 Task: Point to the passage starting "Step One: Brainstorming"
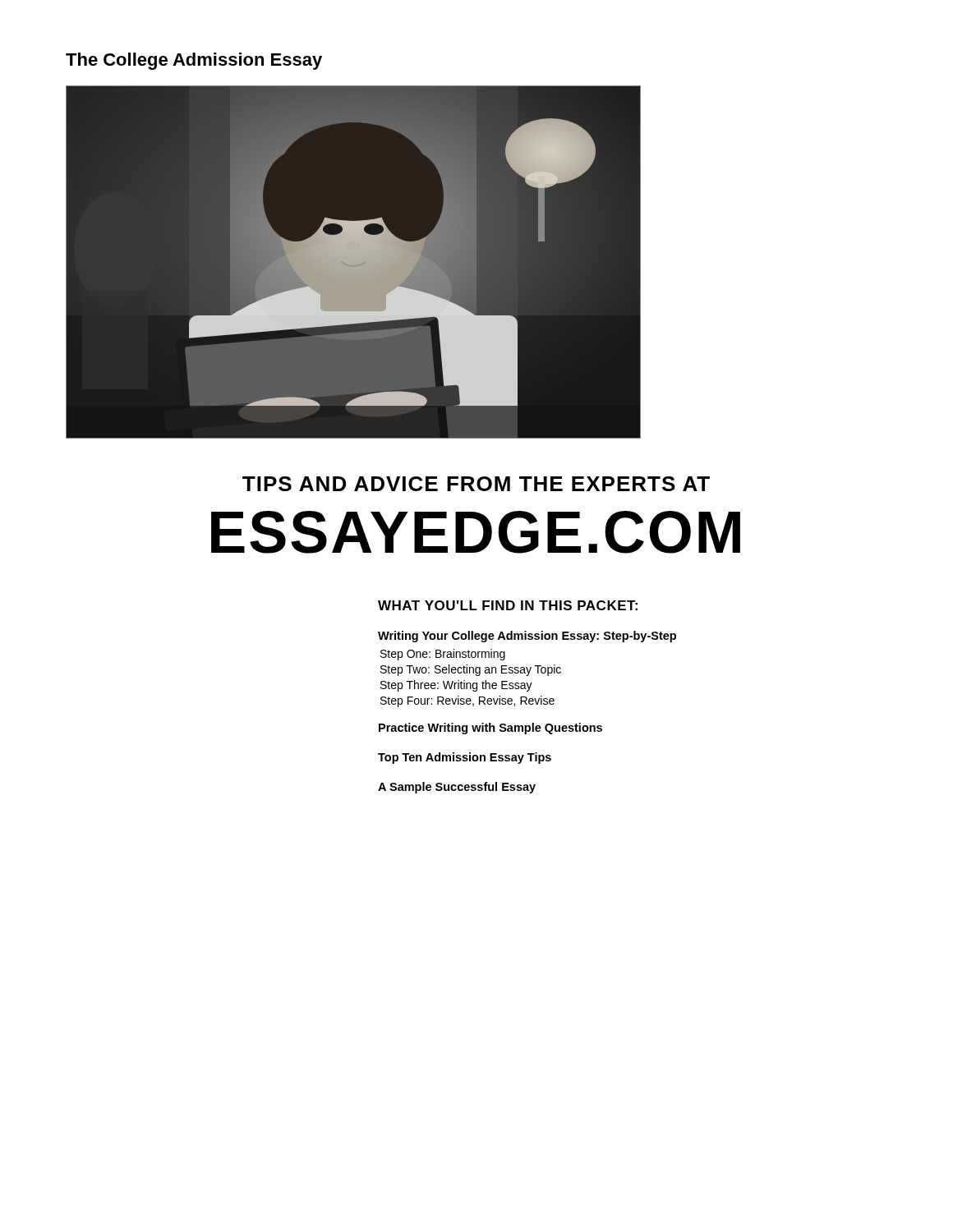tap(443, 654)
